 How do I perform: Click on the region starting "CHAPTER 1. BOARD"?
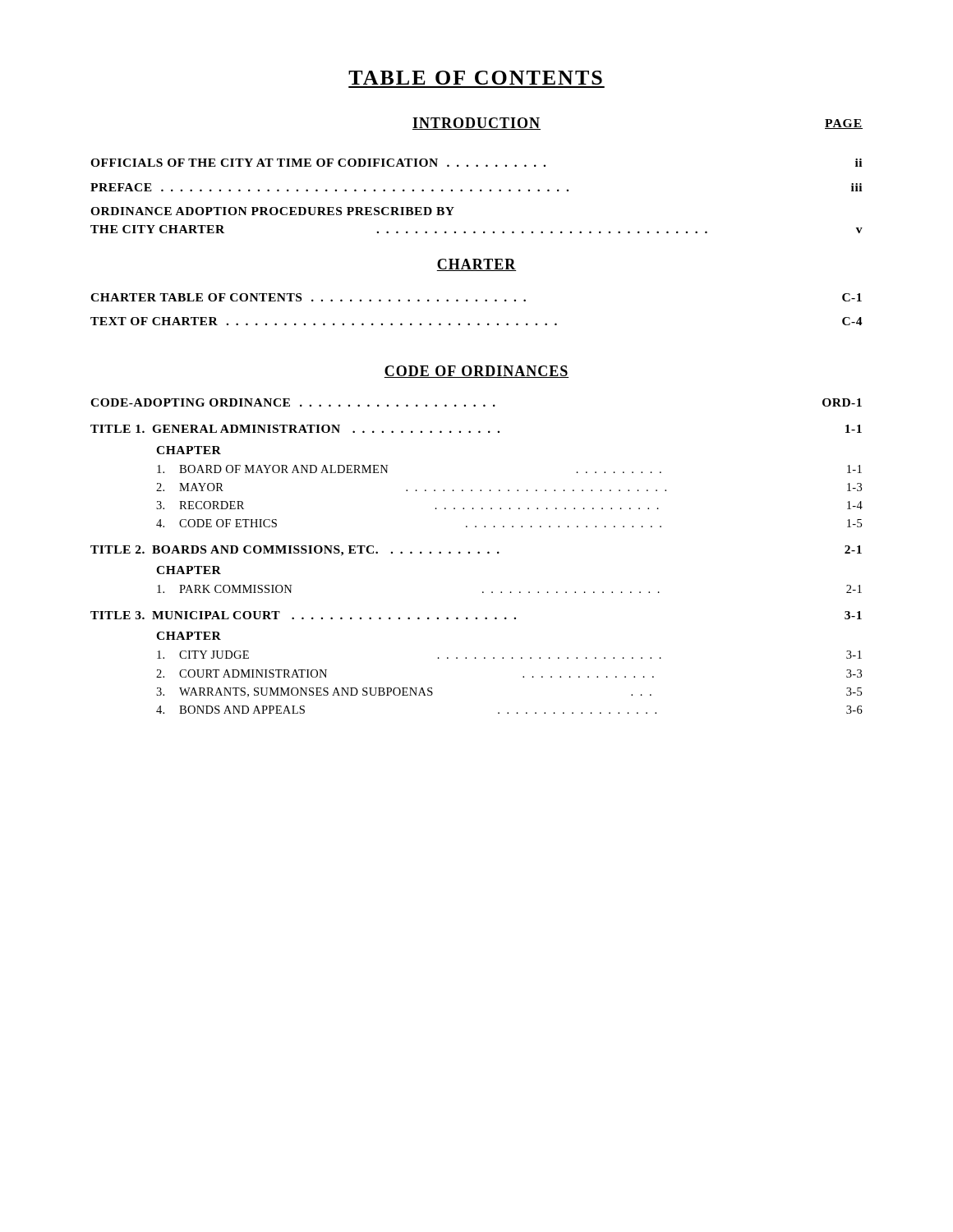tap(509, 487)
